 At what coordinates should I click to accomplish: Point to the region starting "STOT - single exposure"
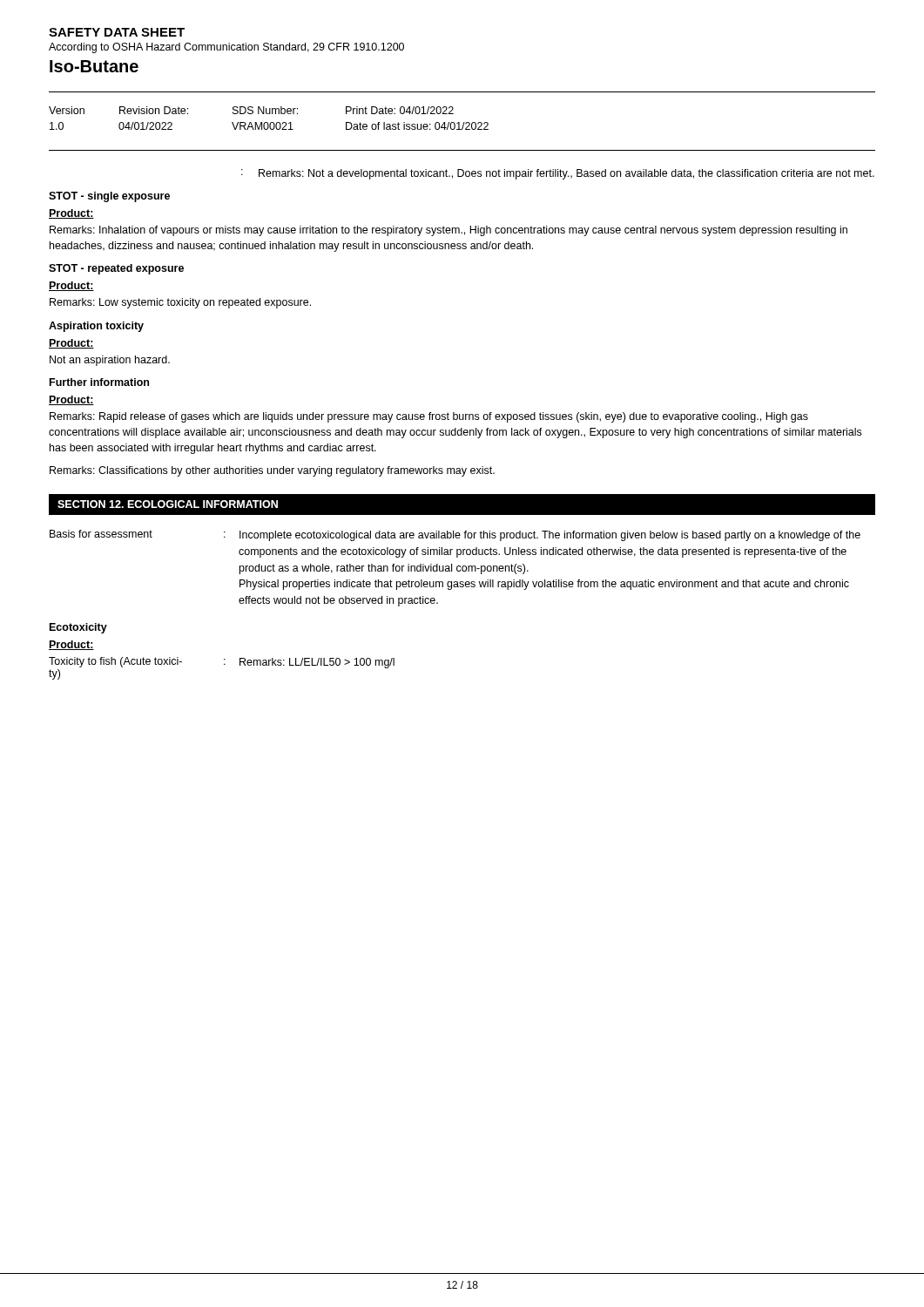point(109,196)
